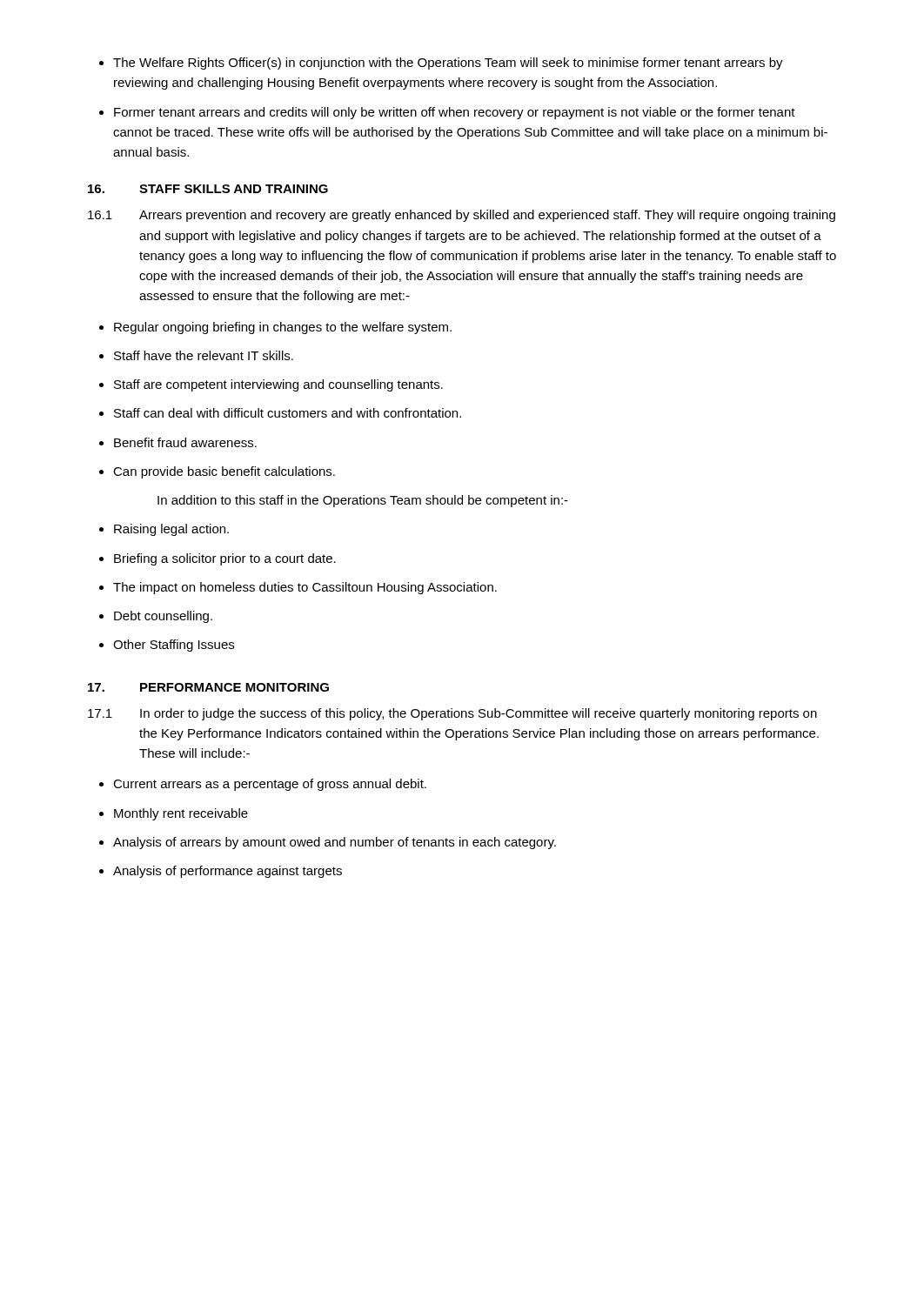Click on the list item containing "Current arrears as a"

[x=270, y=785]
